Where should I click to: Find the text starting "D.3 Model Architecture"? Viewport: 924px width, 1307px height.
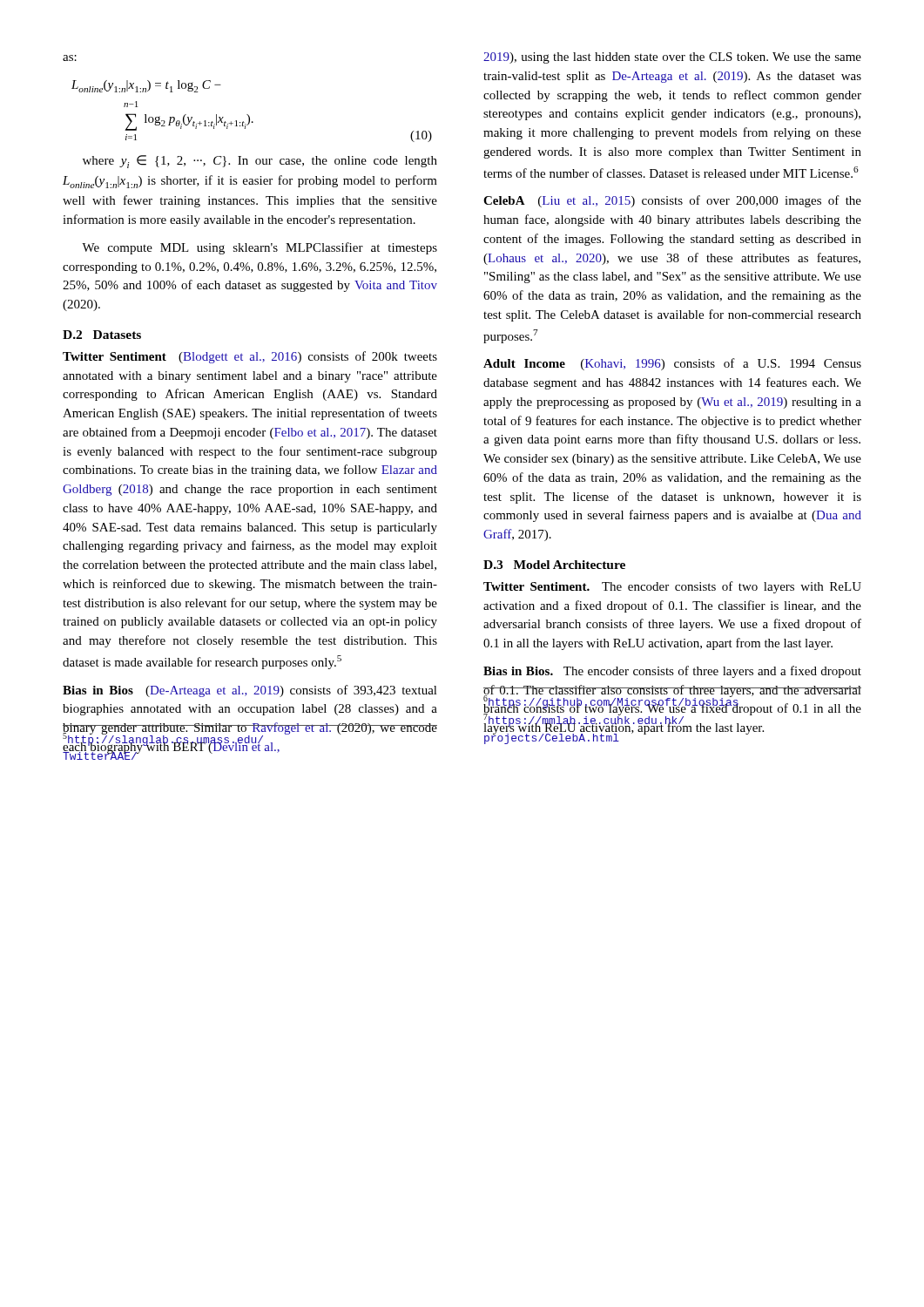[x=554, y=564]
